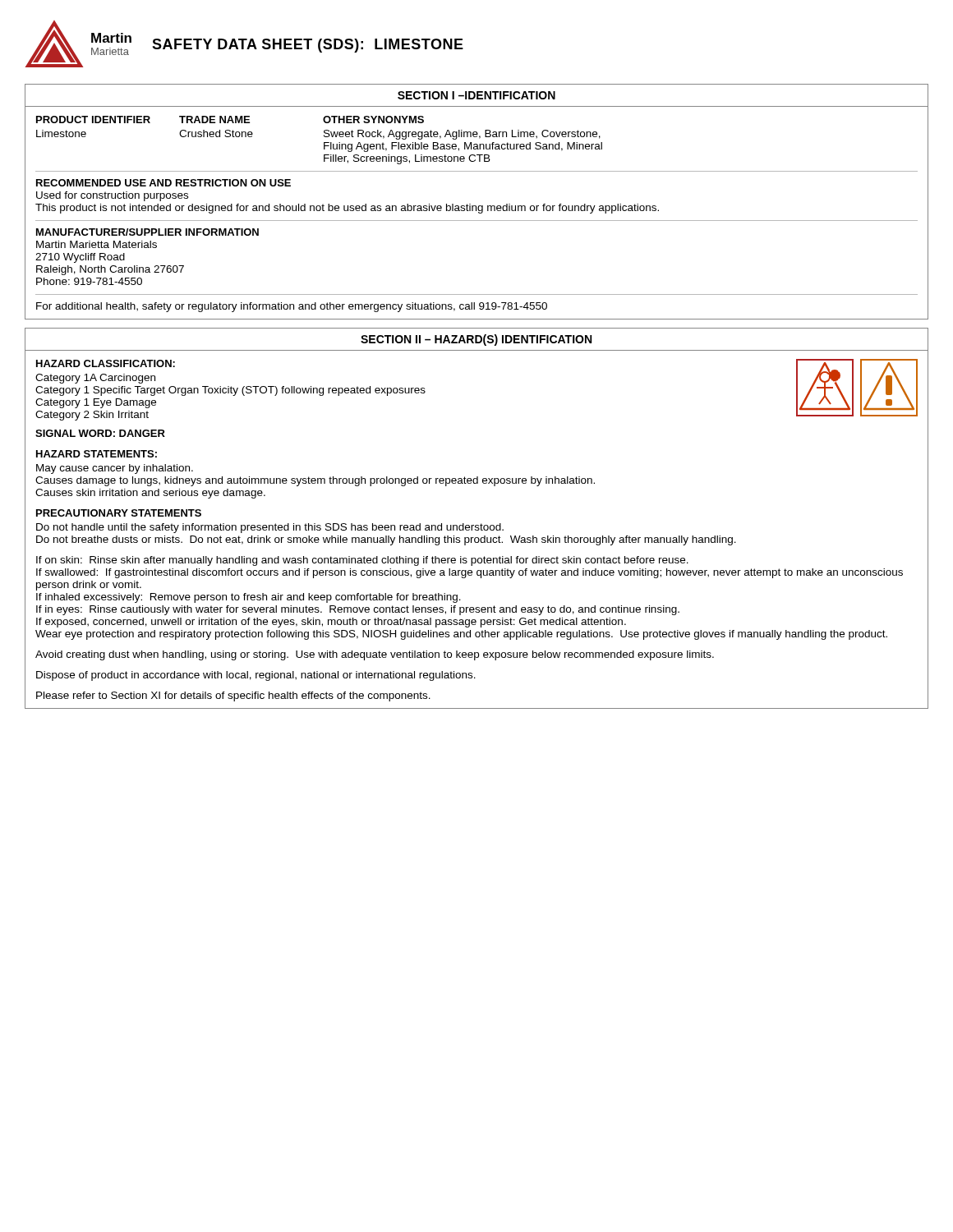Select the text starting "For additional health, safety or regulatory information"

pyautogui.click(x=476, y=306)
